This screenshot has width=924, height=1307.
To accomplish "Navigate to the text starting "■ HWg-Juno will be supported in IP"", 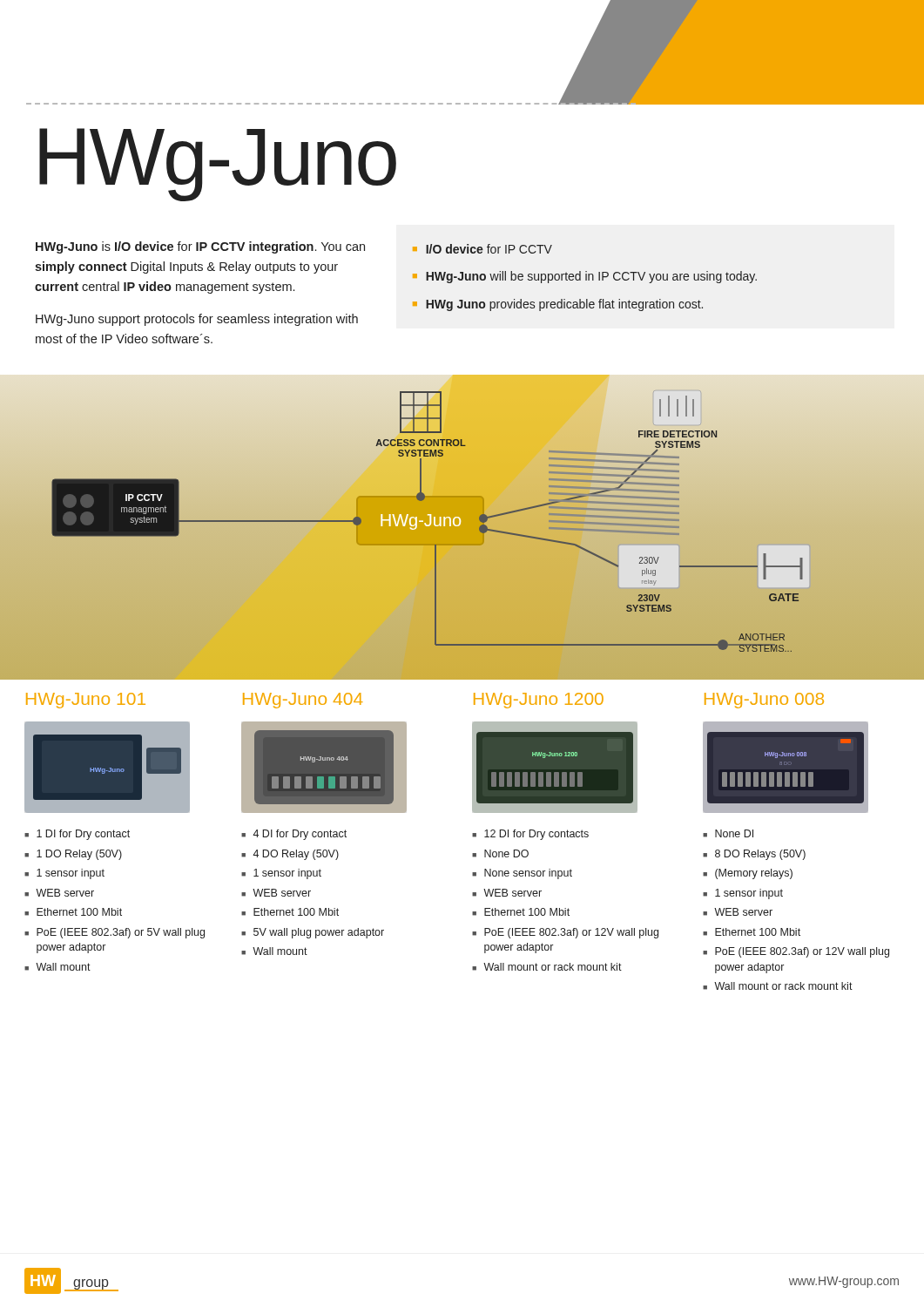I will tap(585, 277).
